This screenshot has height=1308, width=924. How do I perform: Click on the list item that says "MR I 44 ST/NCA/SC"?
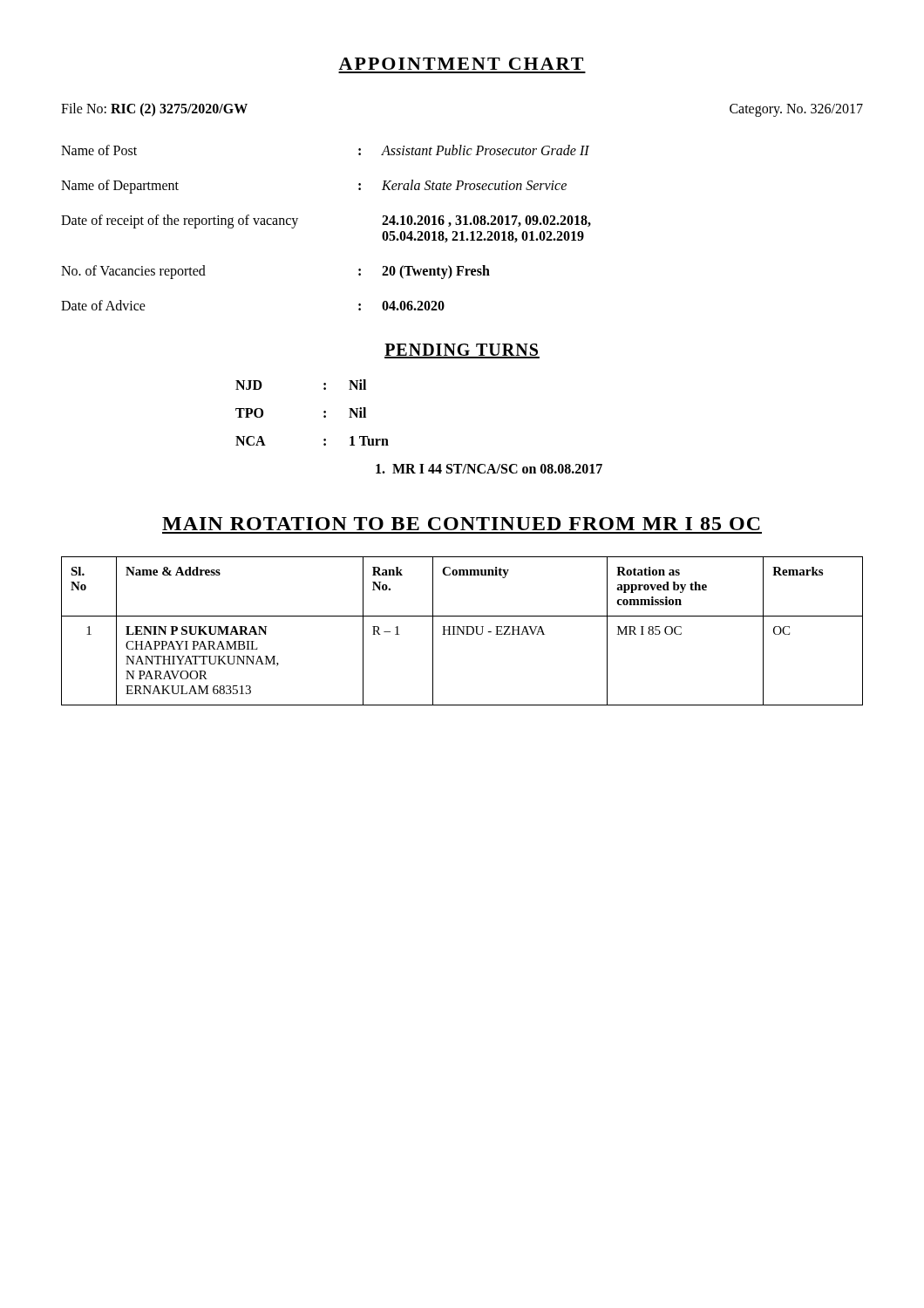coord(489,469)
